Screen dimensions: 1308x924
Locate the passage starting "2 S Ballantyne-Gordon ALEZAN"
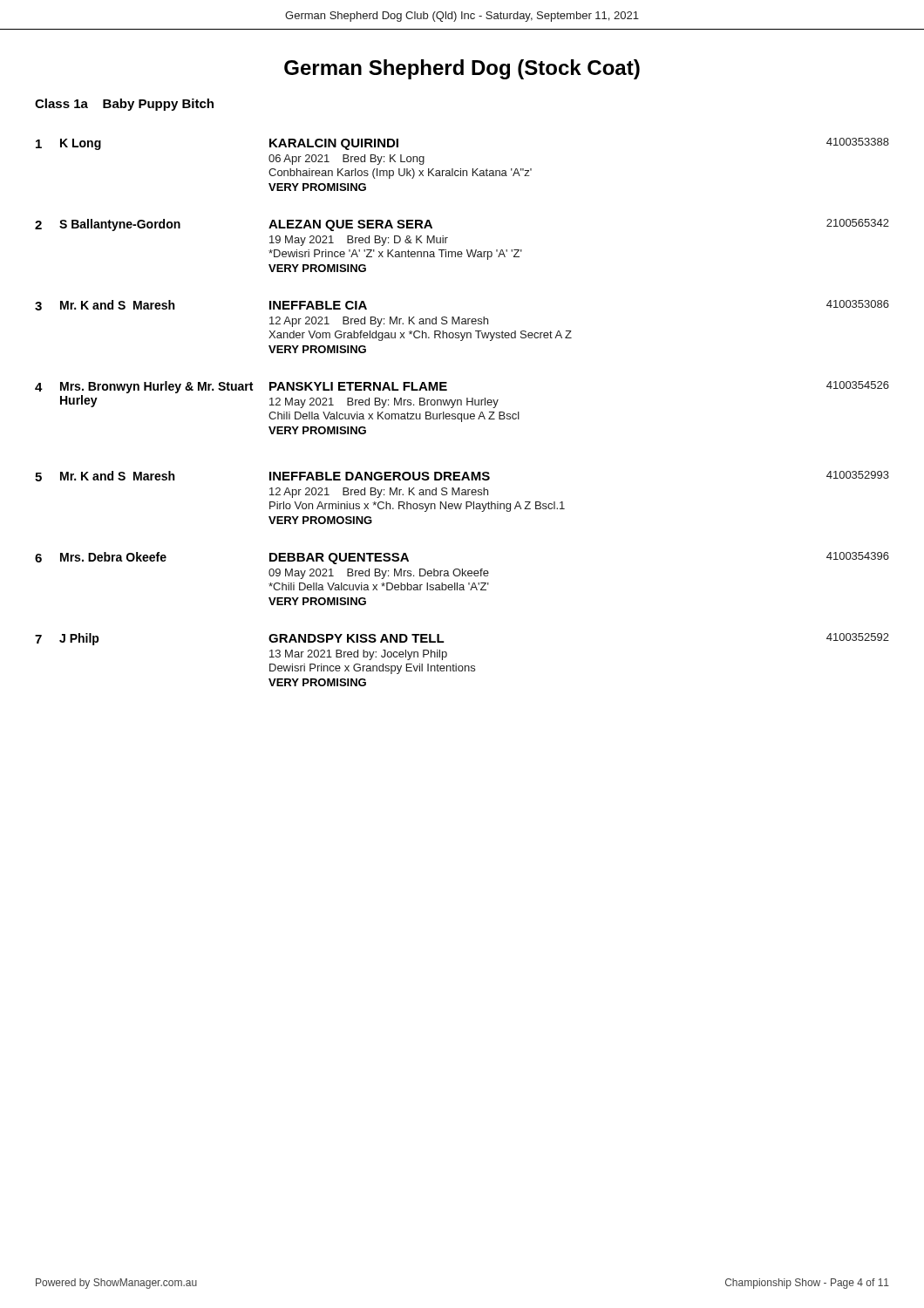[462, 245]
